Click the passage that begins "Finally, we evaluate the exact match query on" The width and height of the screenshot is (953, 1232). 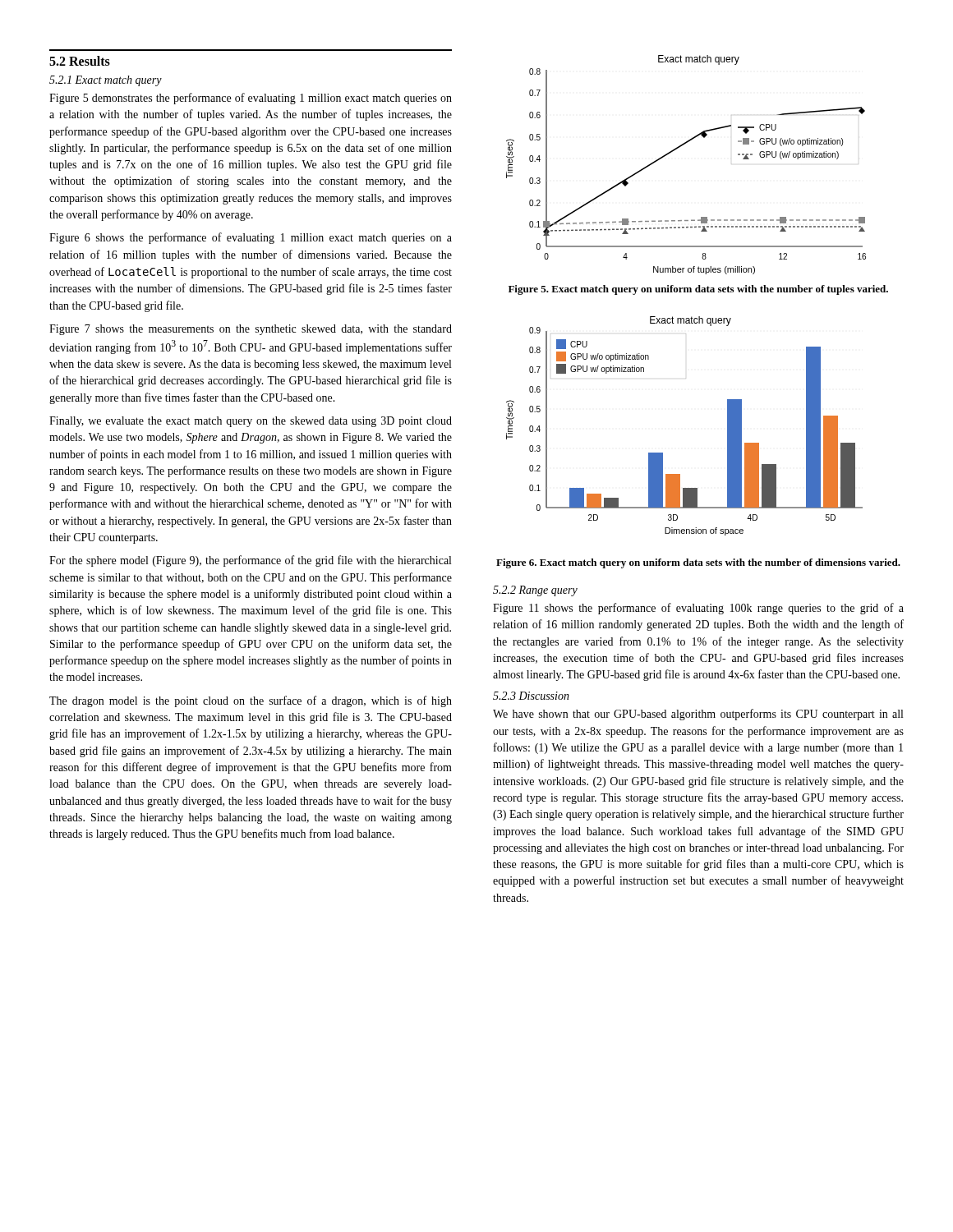point(251,480)
